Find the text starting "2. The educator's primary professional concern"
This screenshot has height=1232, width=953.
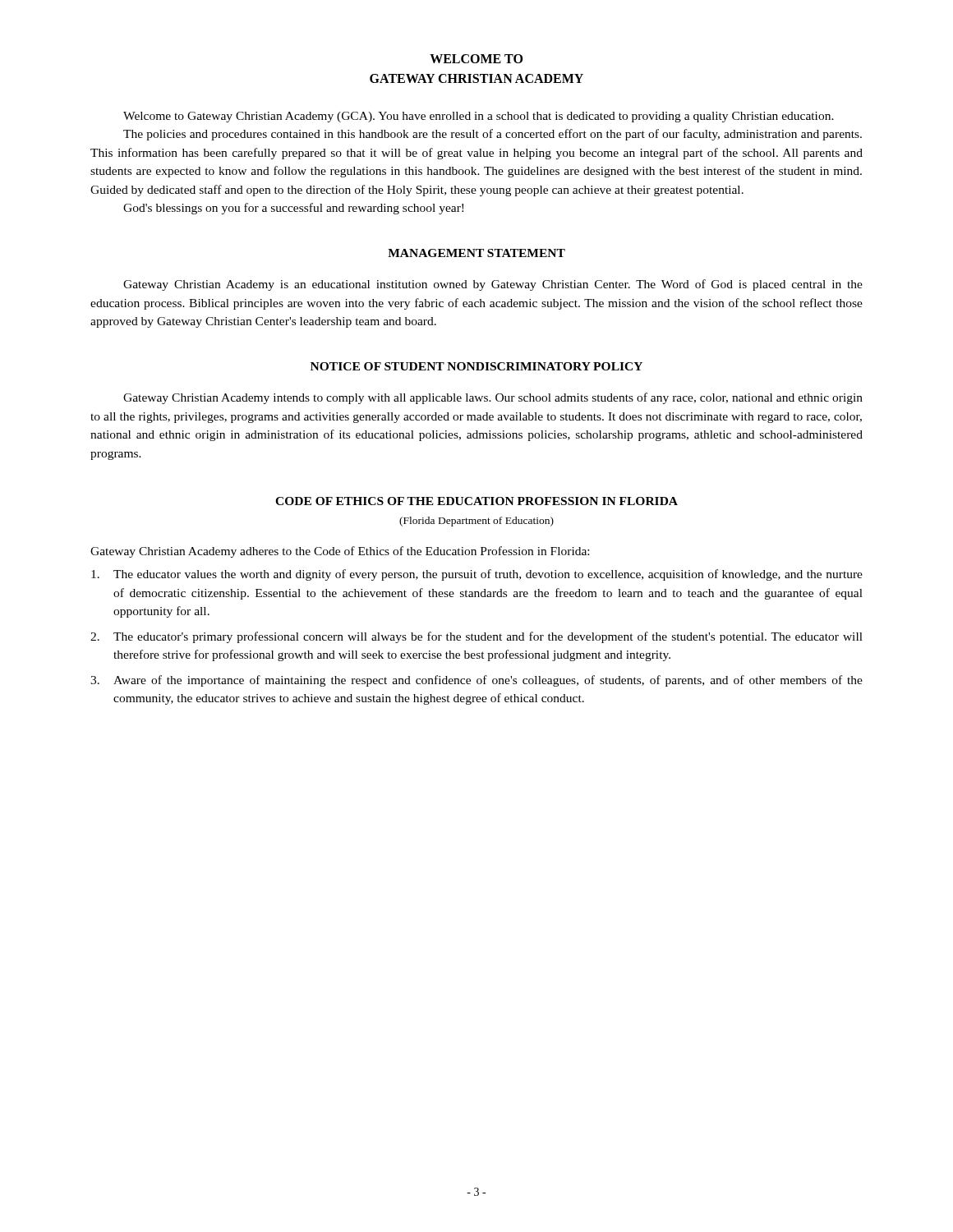(476, 646)
